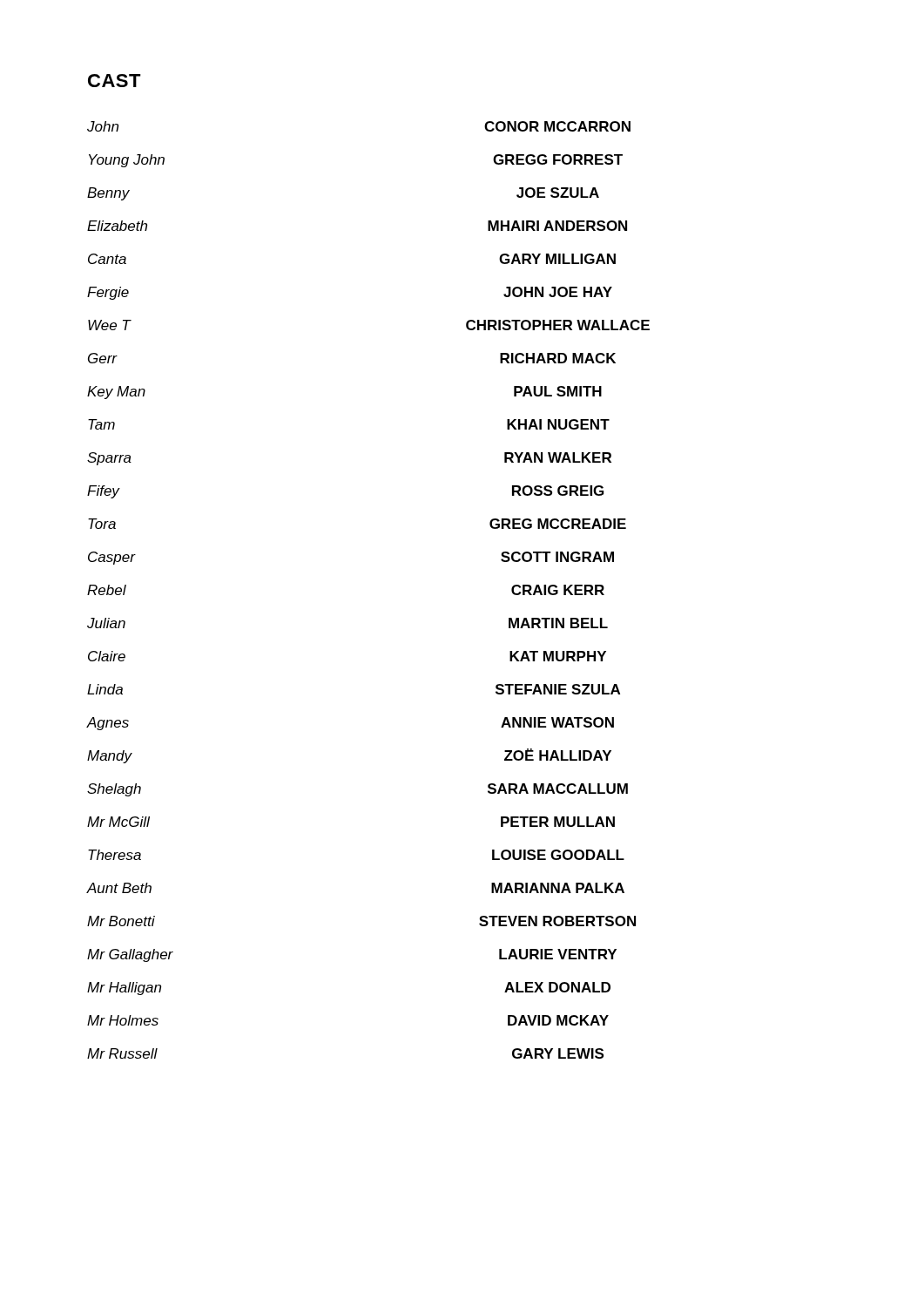Viewport: 924px width, 1307px height.
Task: Select the list item that reads "GerrRICHARD MACK"
Action: click(x=102, y=357)
